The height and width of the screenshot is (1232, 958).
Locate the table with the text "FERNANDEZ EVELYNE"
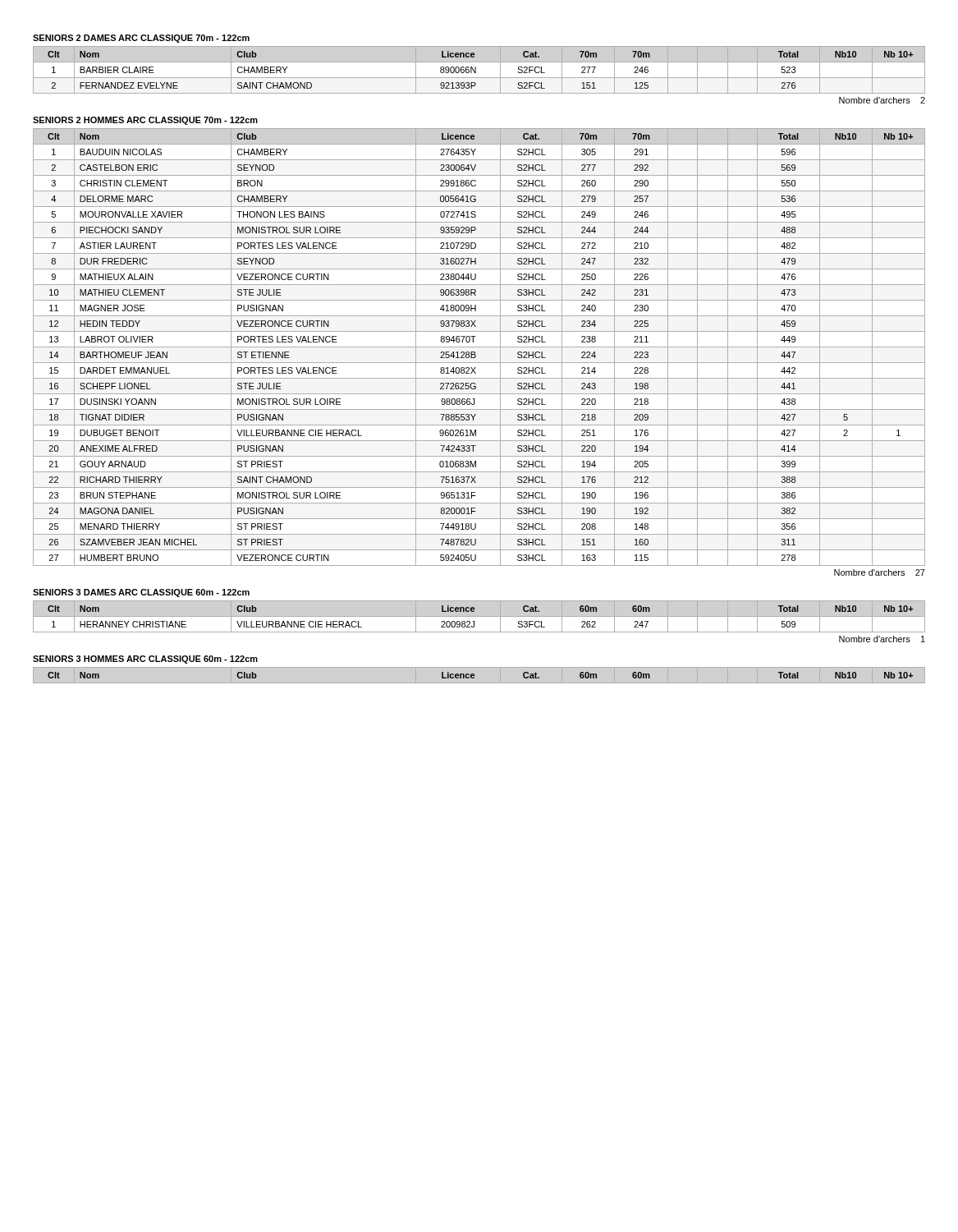click(479, 70)
